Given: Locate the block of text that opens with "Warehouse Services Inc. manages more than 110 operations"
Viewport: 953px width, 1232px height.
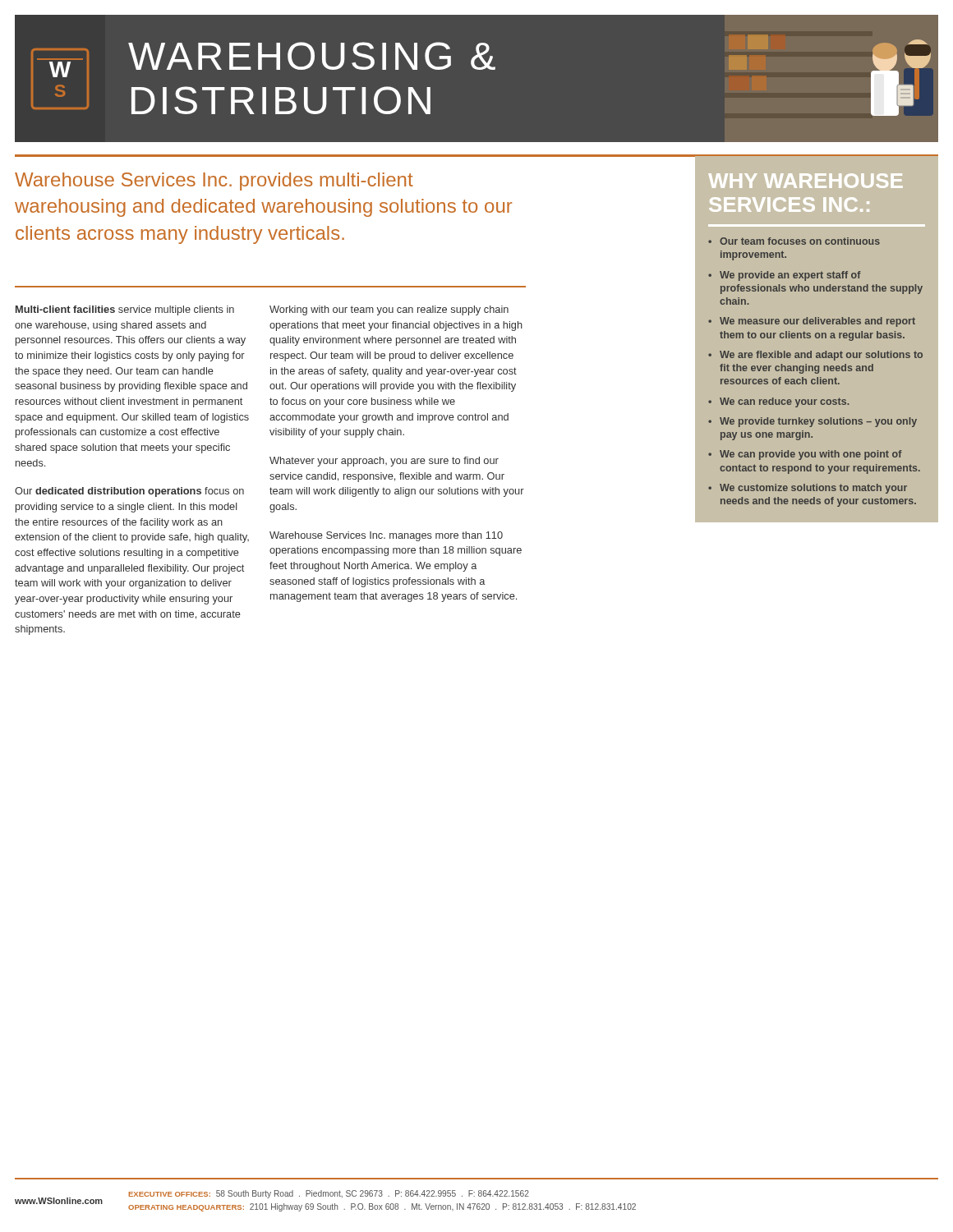Looking at the screenshot, I should (396, 566).
